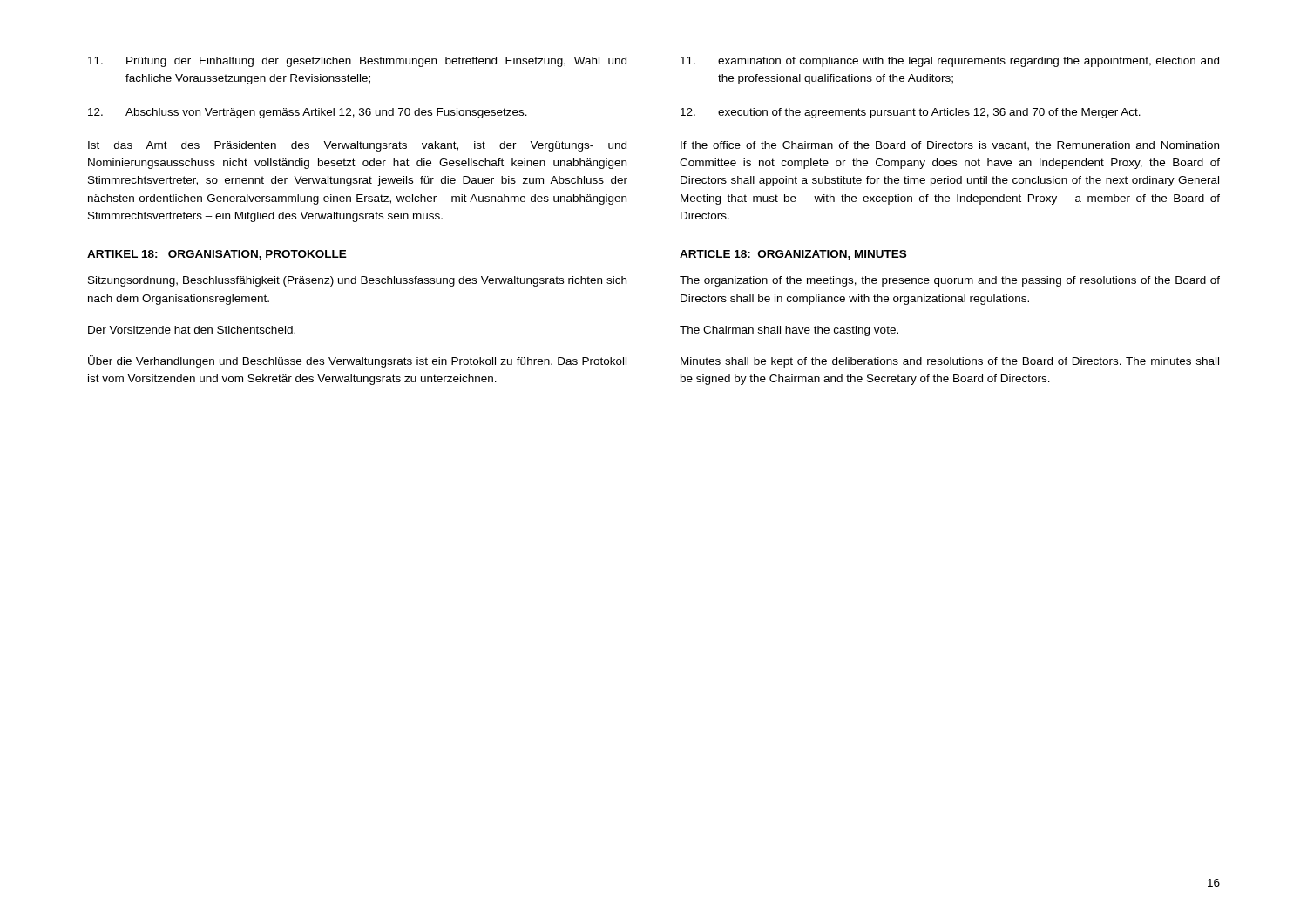This screenshot has width=1307, height=924.
Task: Click the passage that begins "11. examination of compliance with"
Action: tap(950, 70)
